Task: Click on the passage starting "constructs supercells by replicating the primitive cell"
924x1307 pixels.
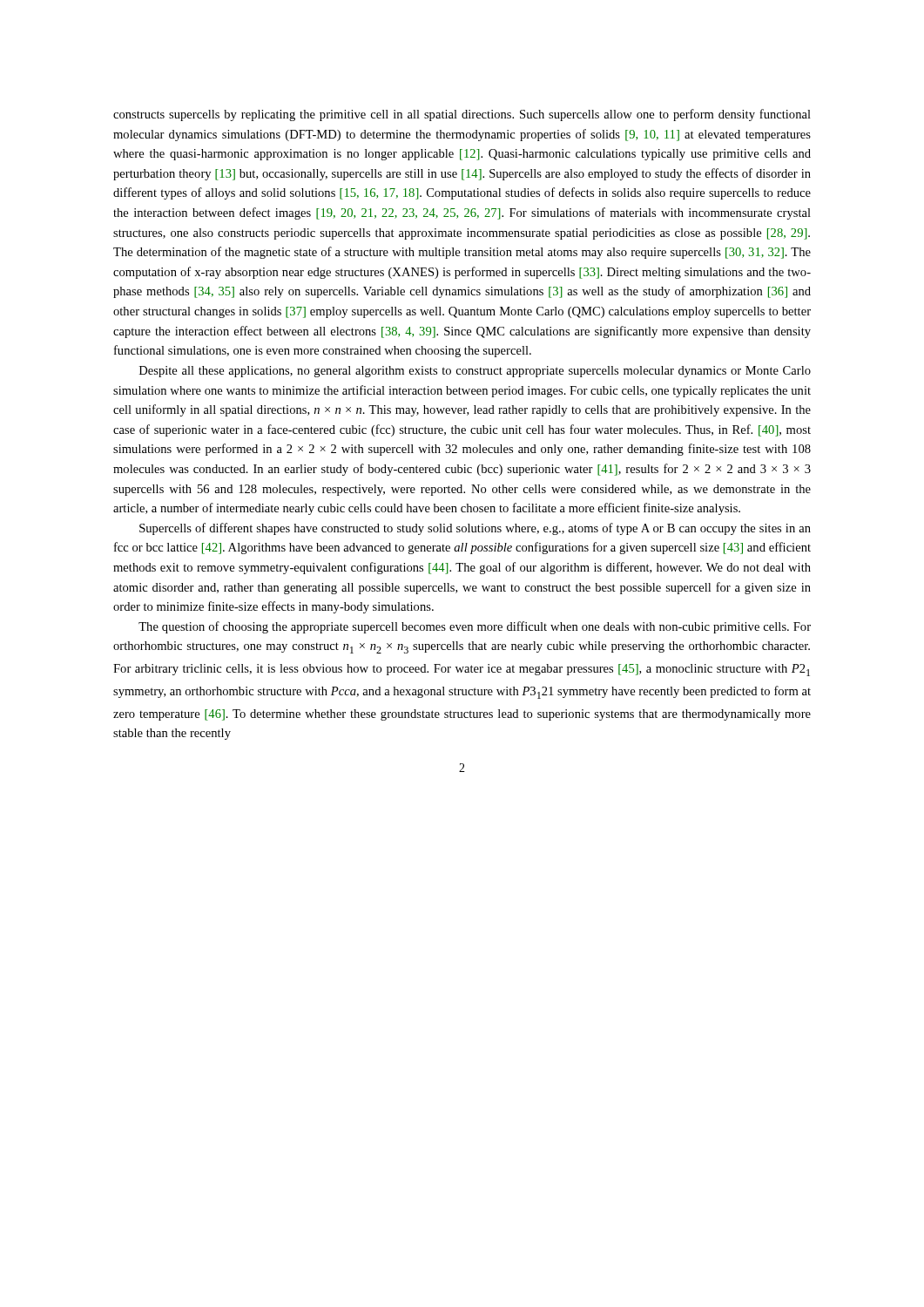Action: (462, 424)
